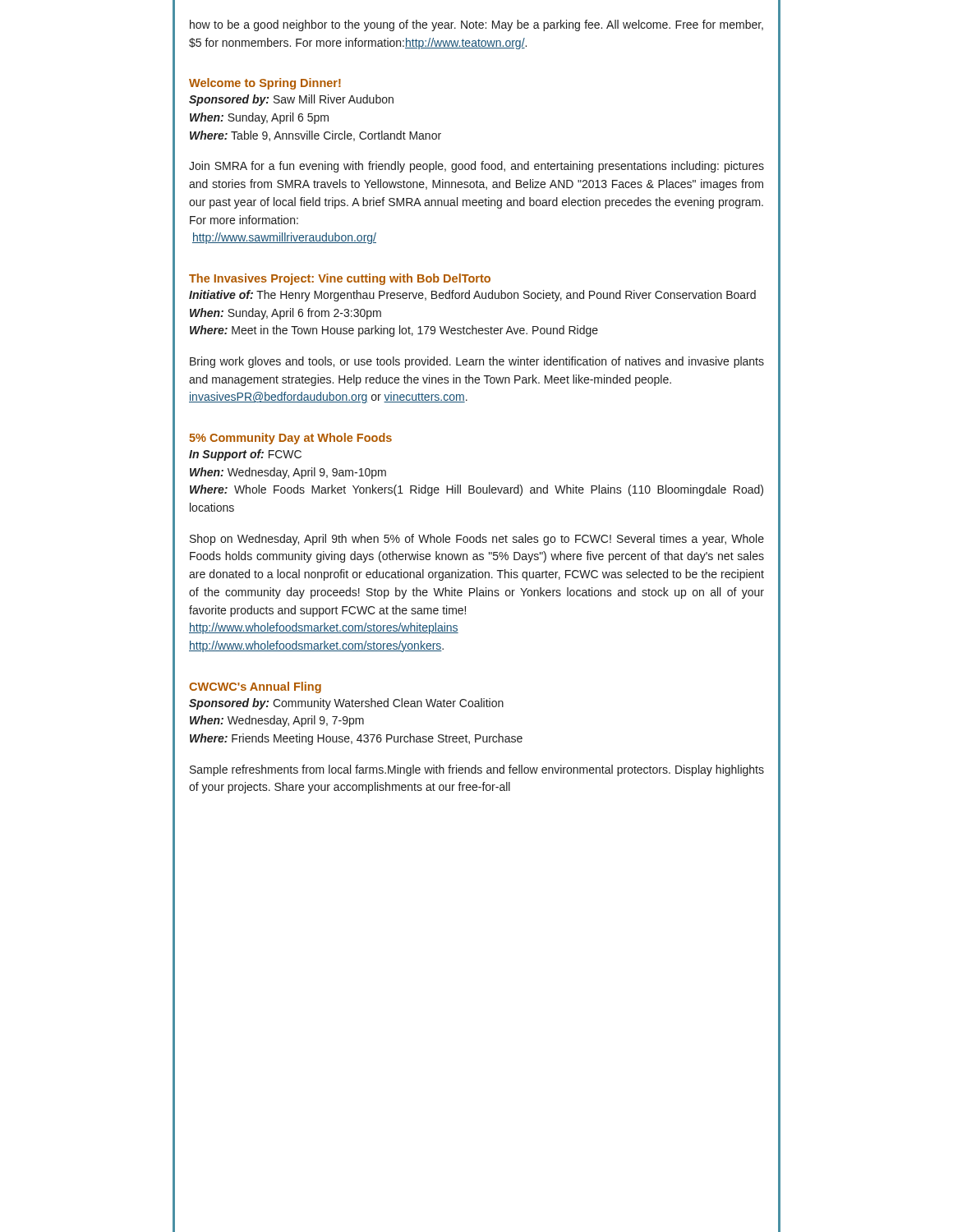953x1232 pixels.
Task: Navigate to the block starting "Sponsored by: Community Watershed"
Action: pyautogui.click(x=356, y=720)
